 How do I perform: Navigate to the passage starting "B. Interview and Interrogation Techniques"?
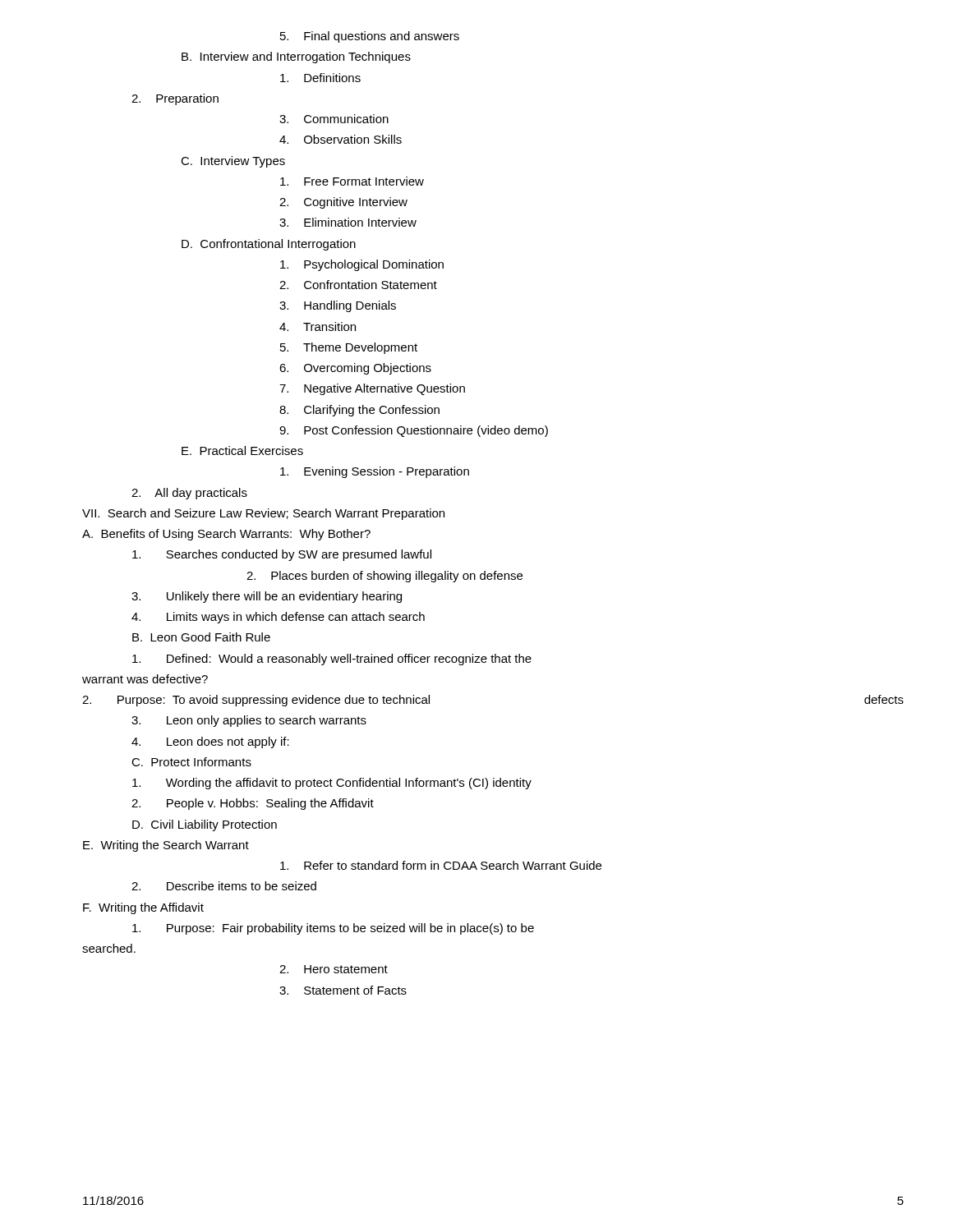coord(296,56)
